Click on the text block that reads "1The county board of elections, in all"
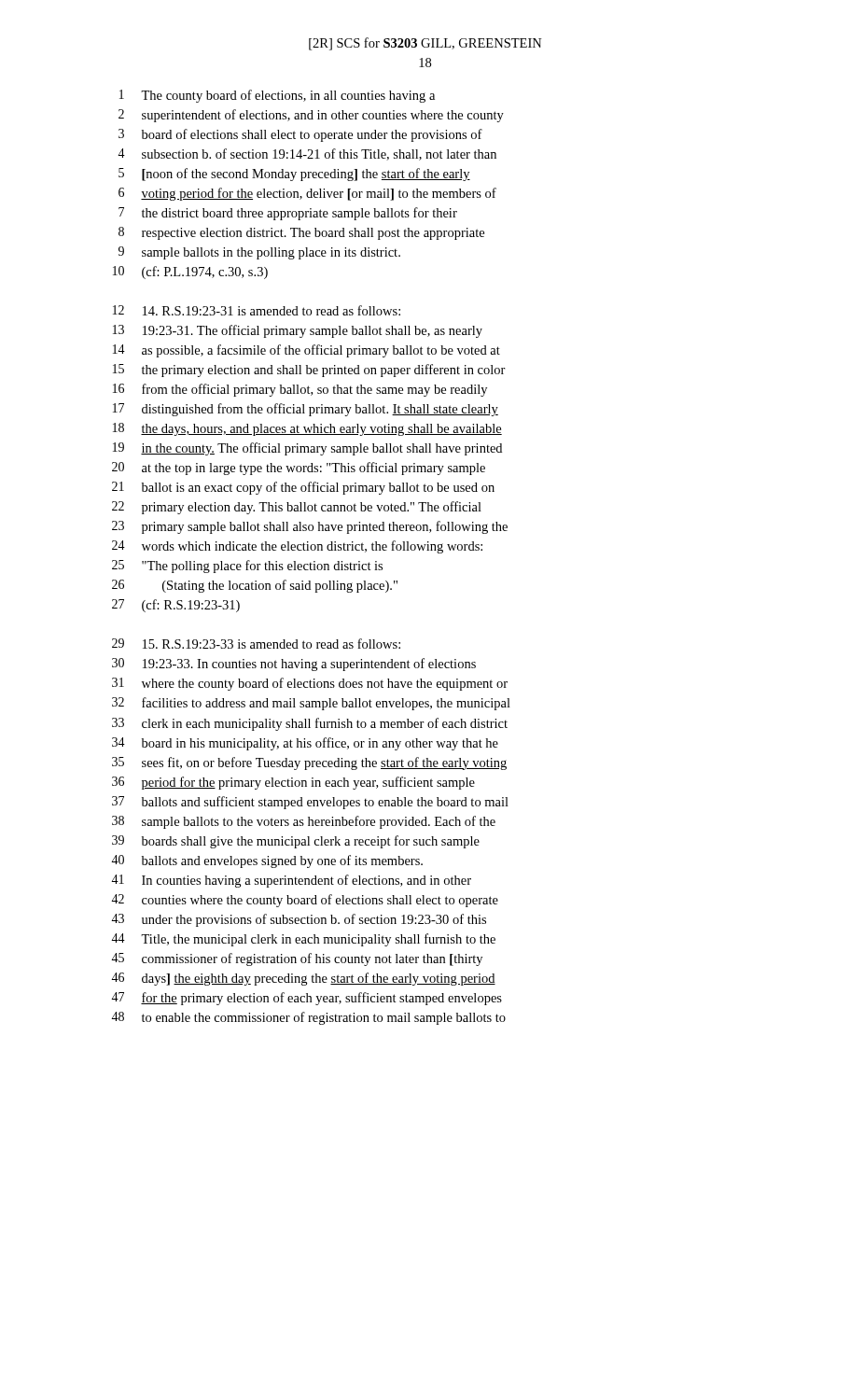The width and height of the screenshot is (850, 1400). pos(425,557)
